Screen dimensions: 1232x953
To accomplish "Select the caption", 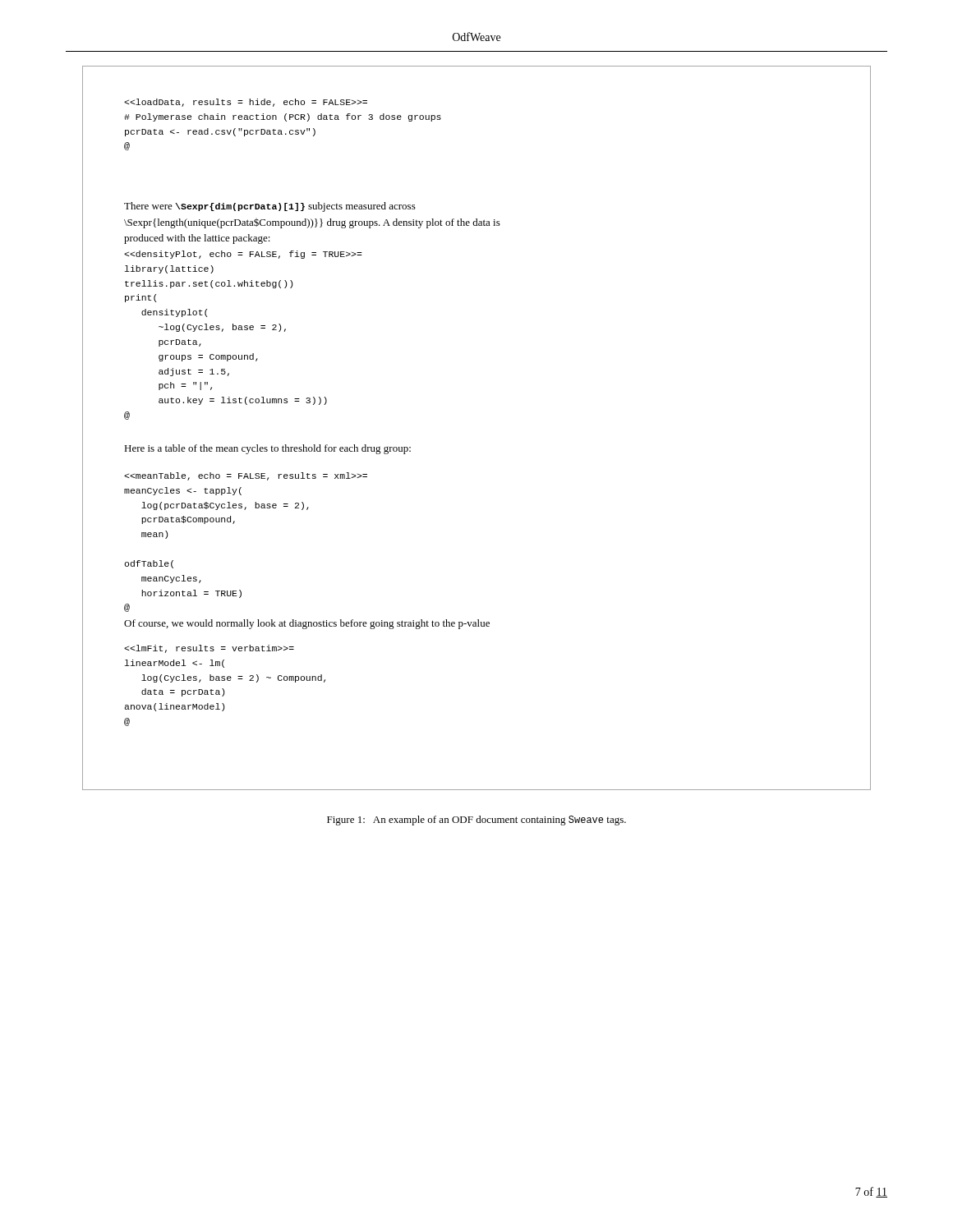I will click(476, 820).
